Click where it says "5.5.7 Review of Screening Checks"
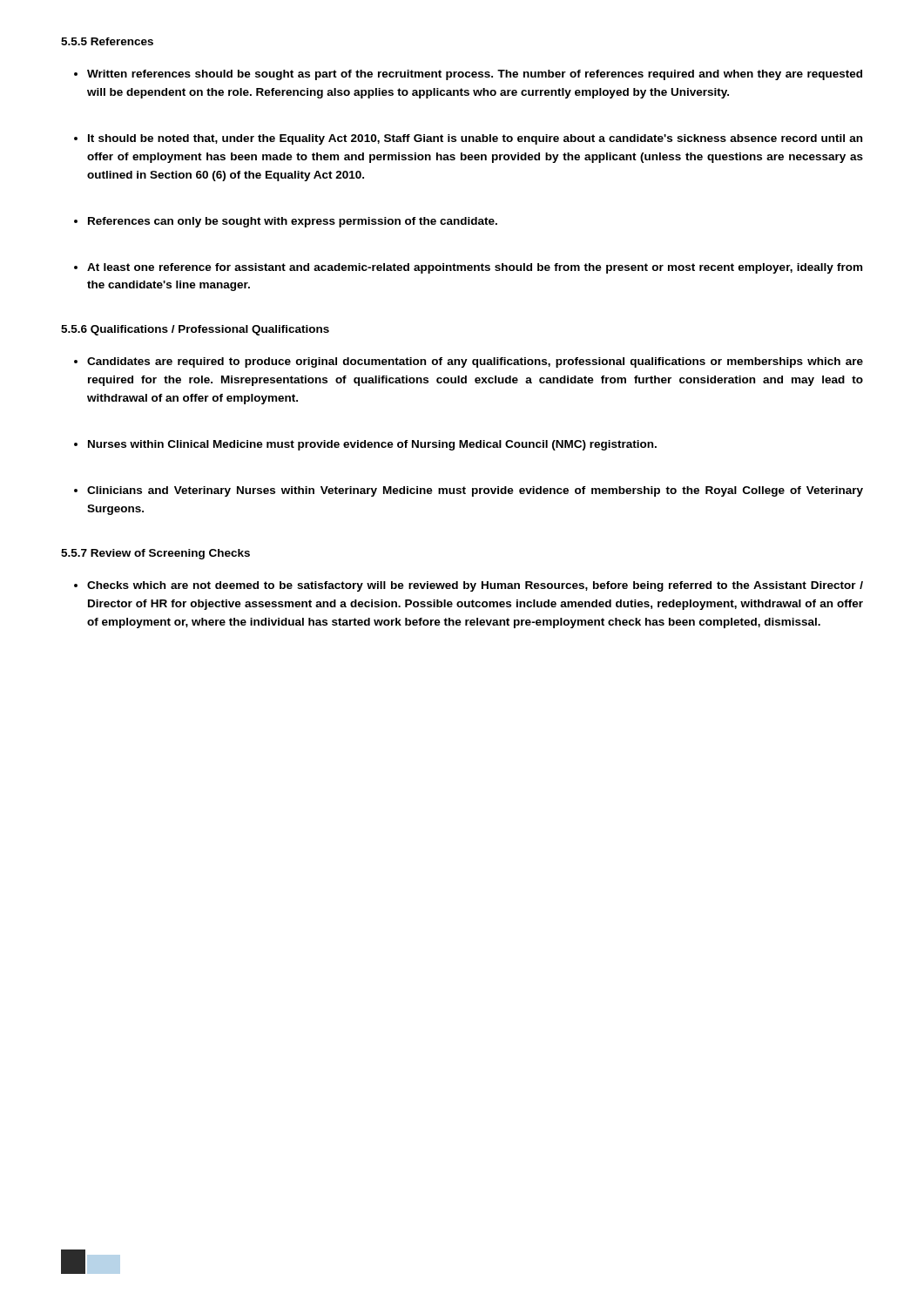Screen dimensions: 1307x924 pyautogui.click(x=156, y=553)
